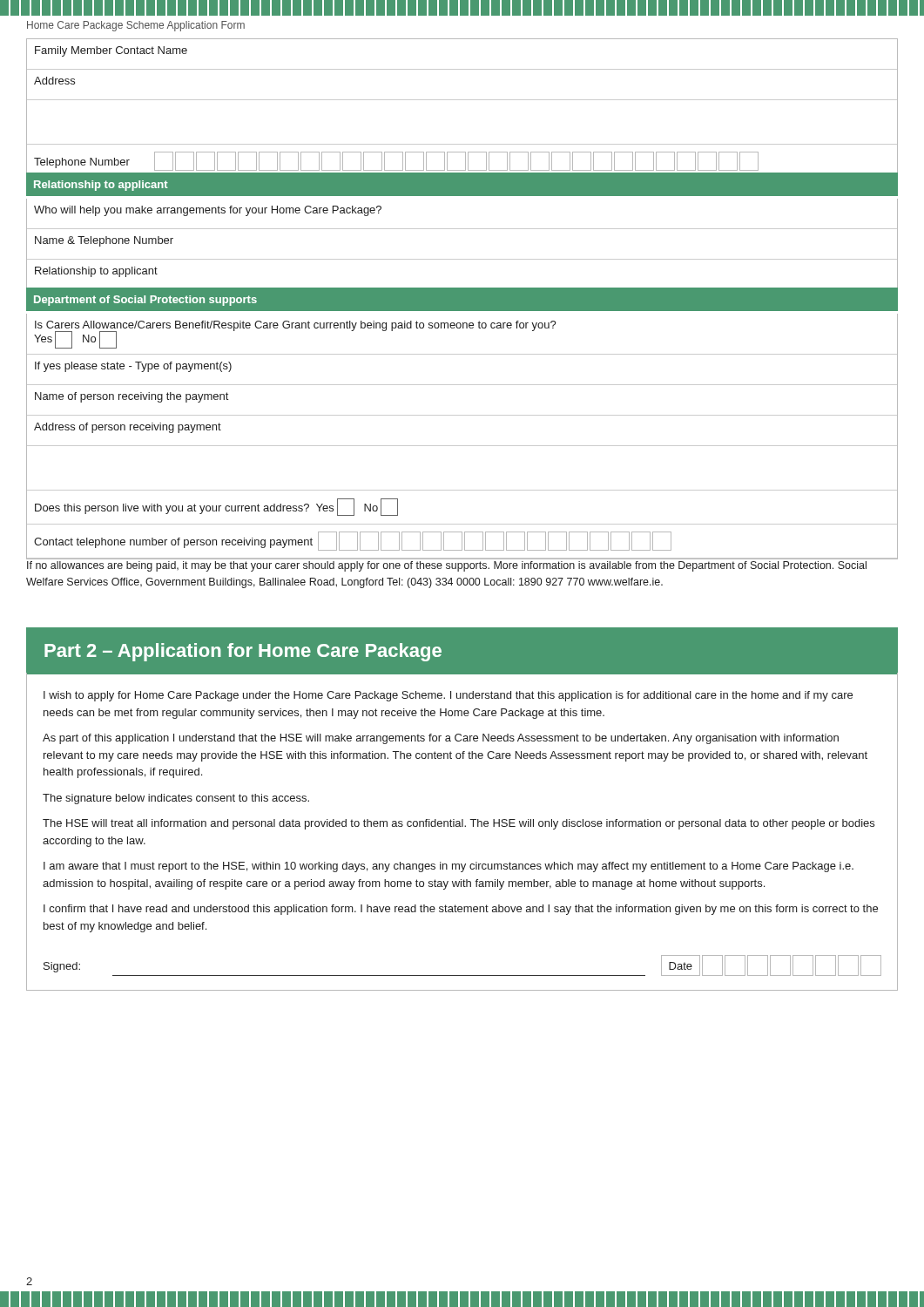Click on the table containing "Who will help you"

tap(462, 244)
